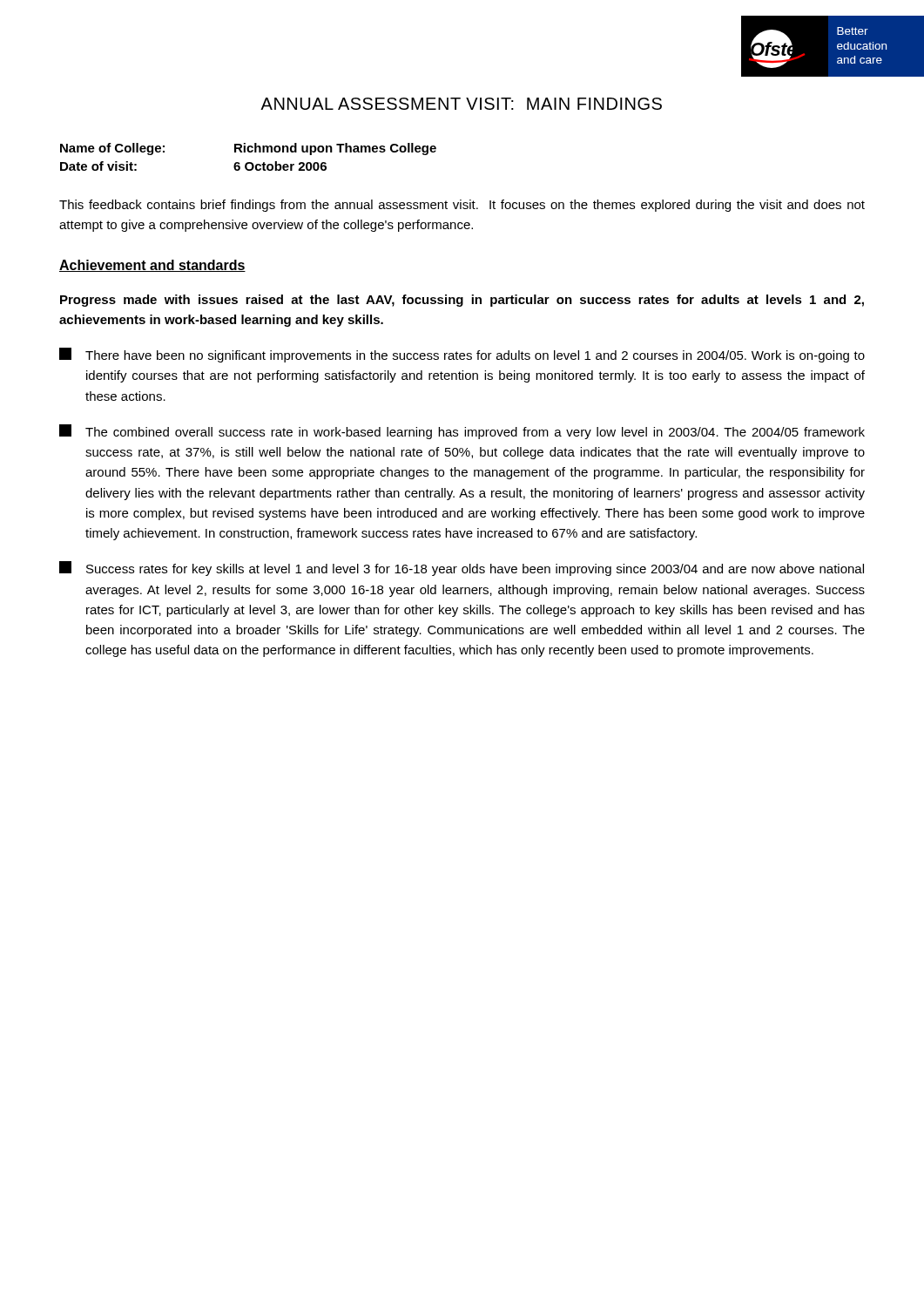Select the logo
Viewport: 924px width, 1307px height.
point(833,46)
